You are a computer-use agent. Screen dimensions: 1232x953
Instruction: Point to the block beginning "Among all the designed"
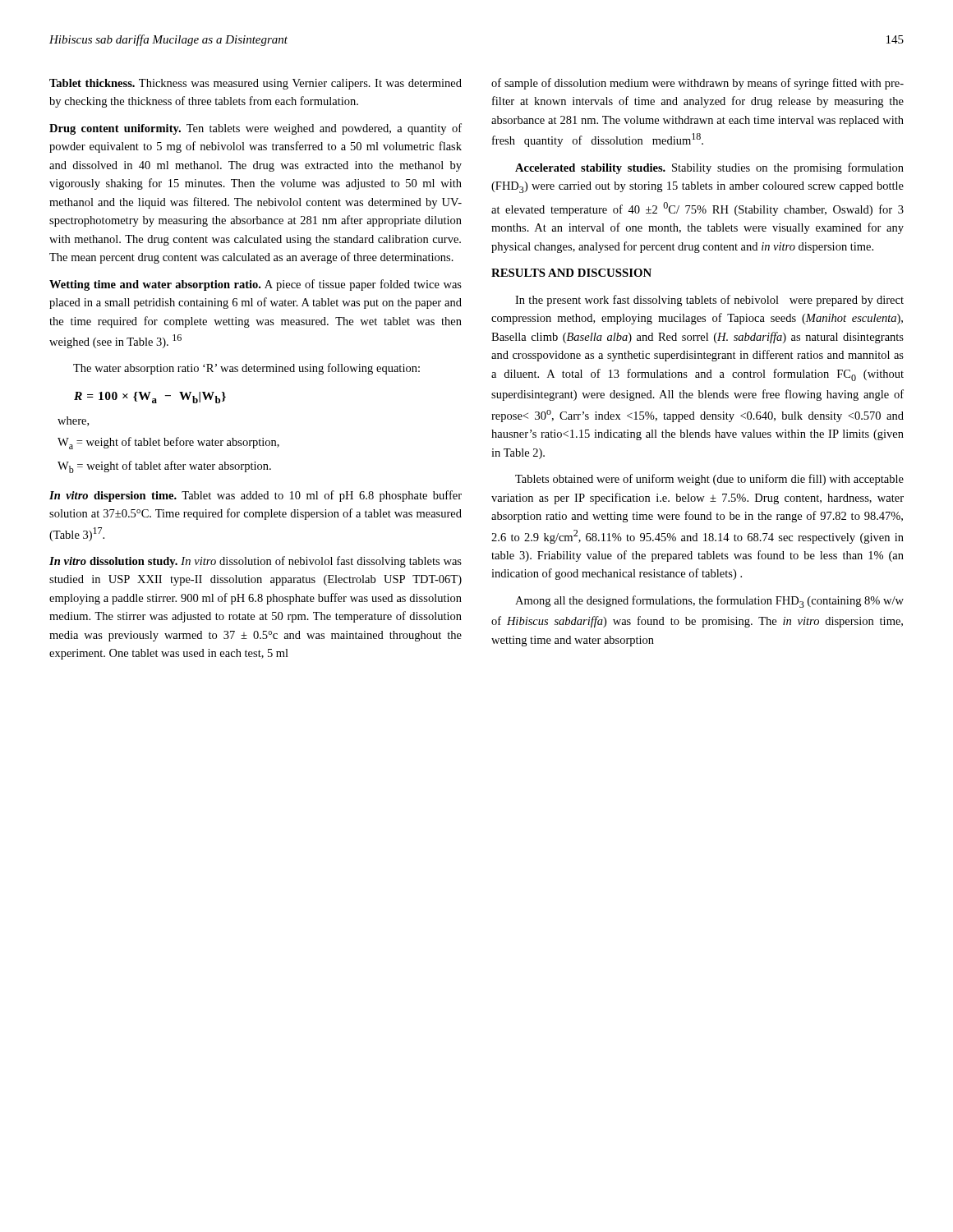[x=698, y=620]
